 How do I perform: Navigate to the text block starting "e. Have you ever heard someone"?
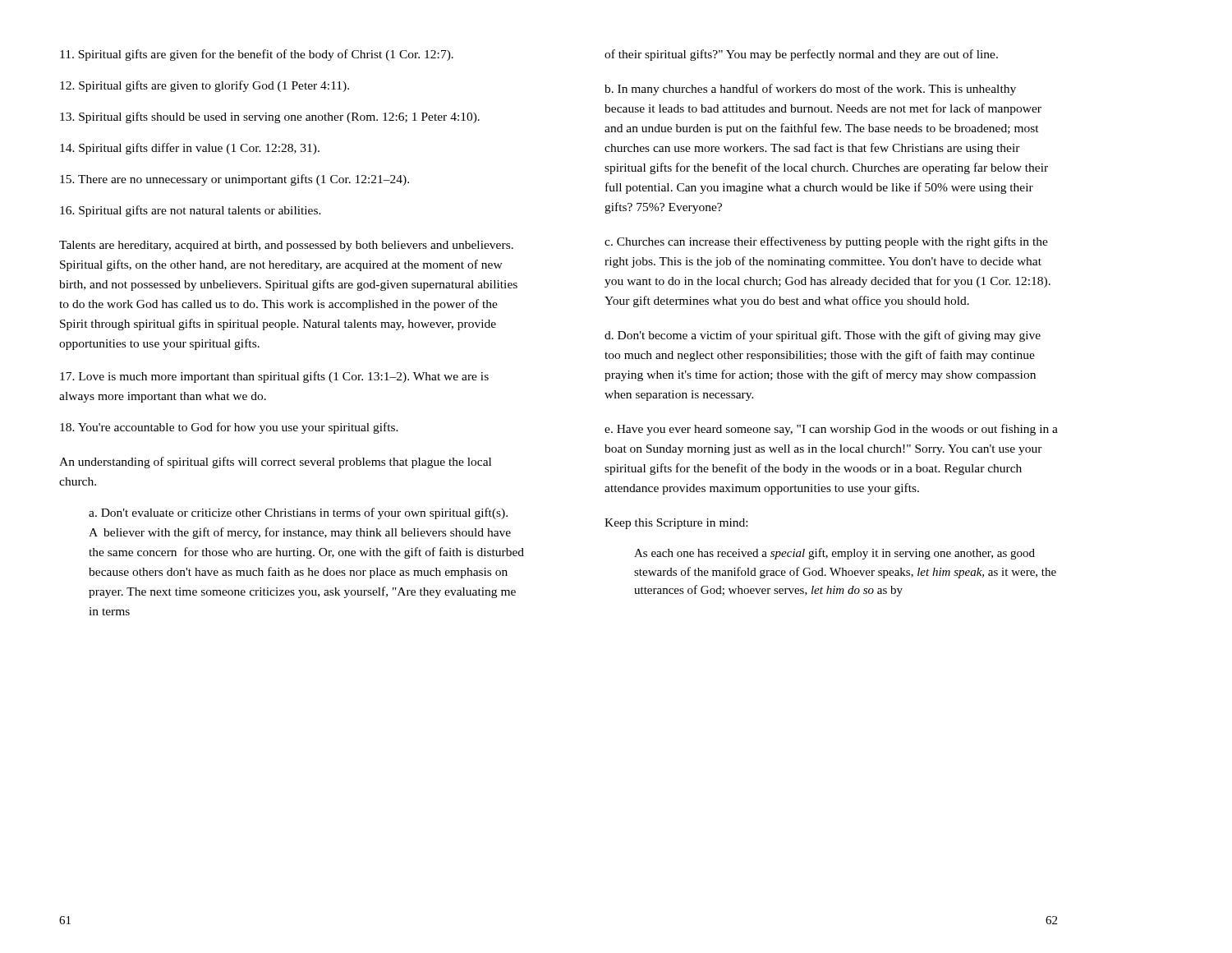coord(831,458)
